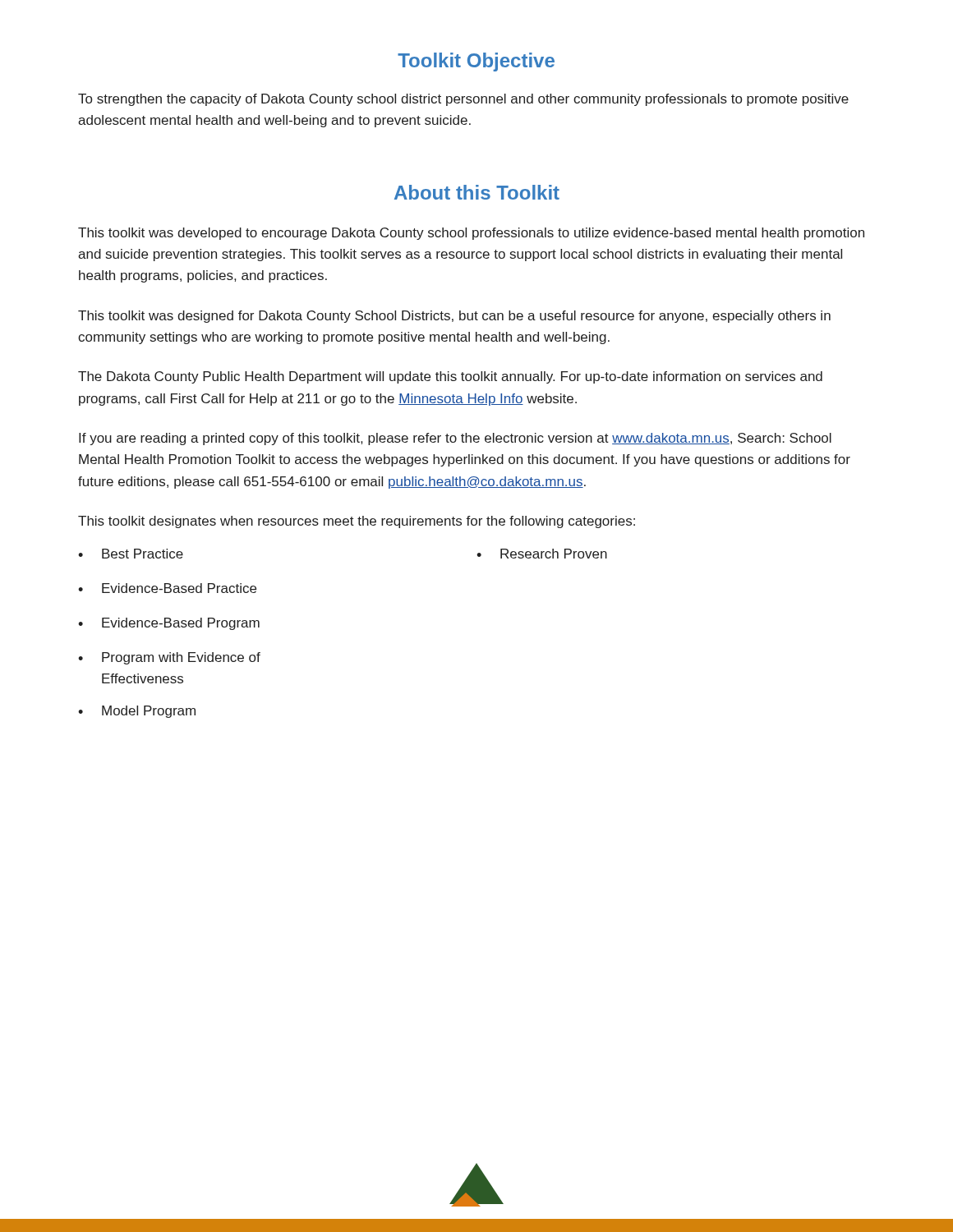
Task: Click on the list item that says "• Program with Evidence of Effectiveness"
Action: pyautogui.click(x=169, y=668)
